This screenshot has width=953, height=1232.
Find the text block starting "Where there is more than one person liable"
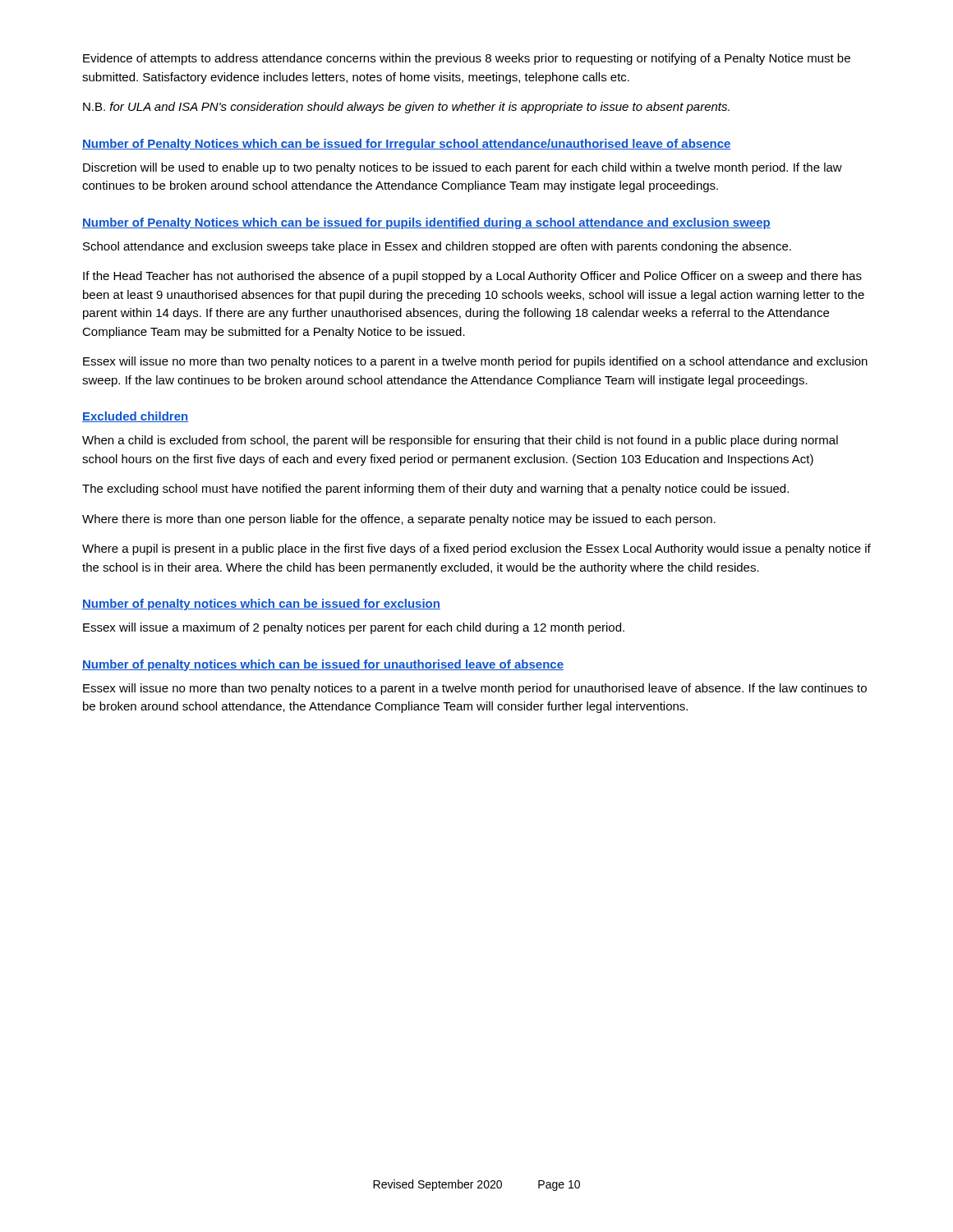476,519
